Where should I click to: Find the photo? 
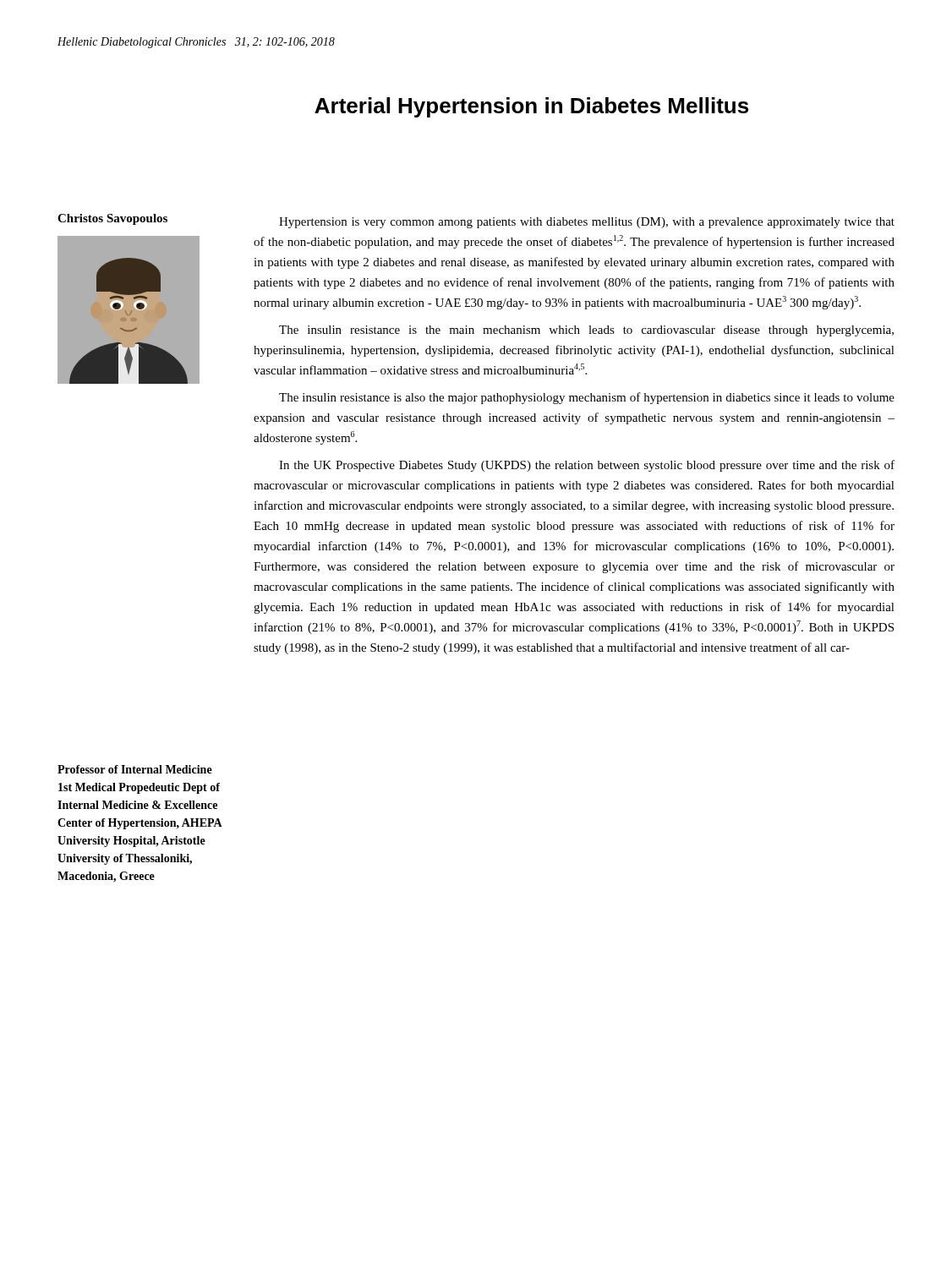click(129, 310)
